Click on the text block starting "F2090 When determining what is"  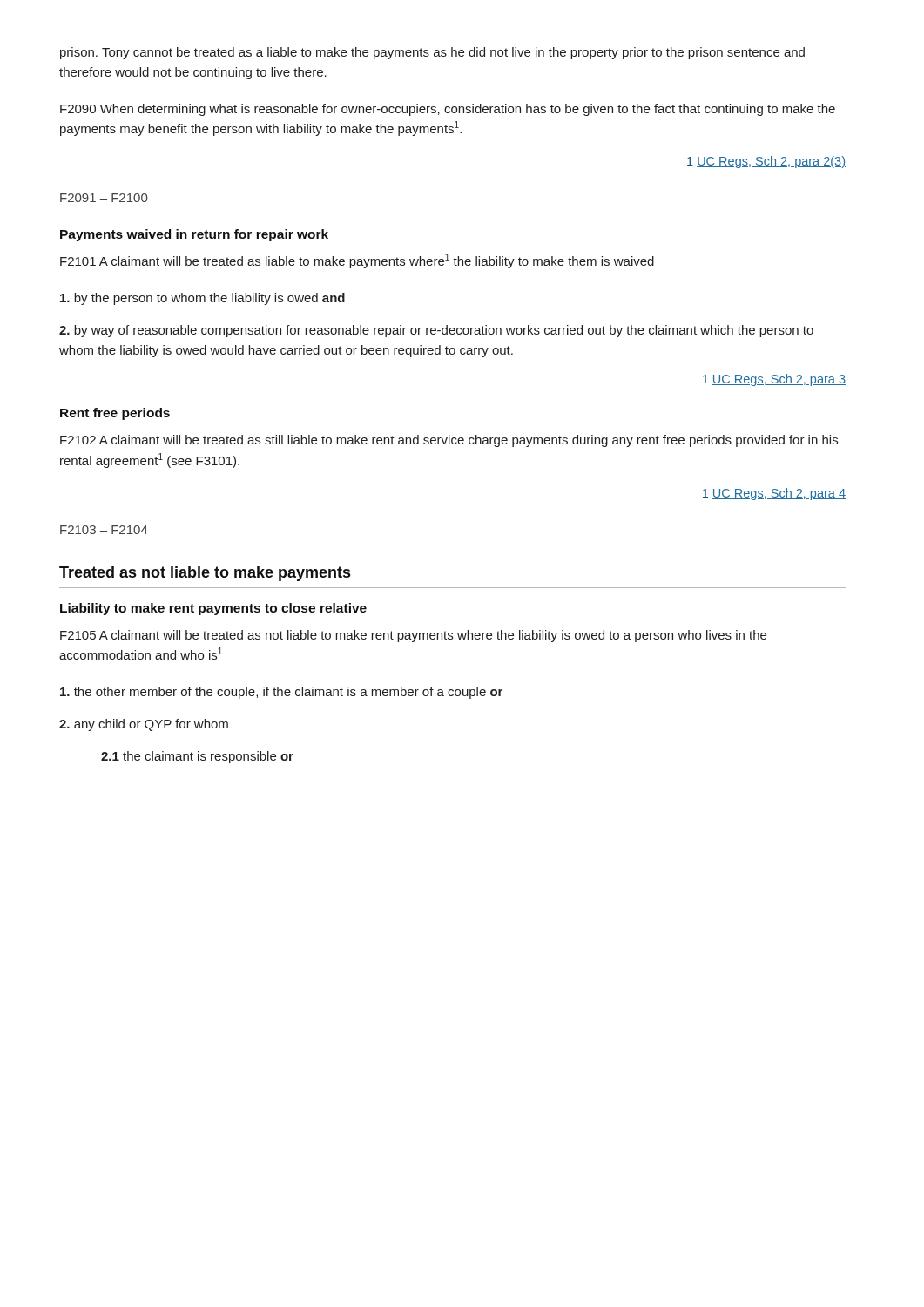[447, 118]
